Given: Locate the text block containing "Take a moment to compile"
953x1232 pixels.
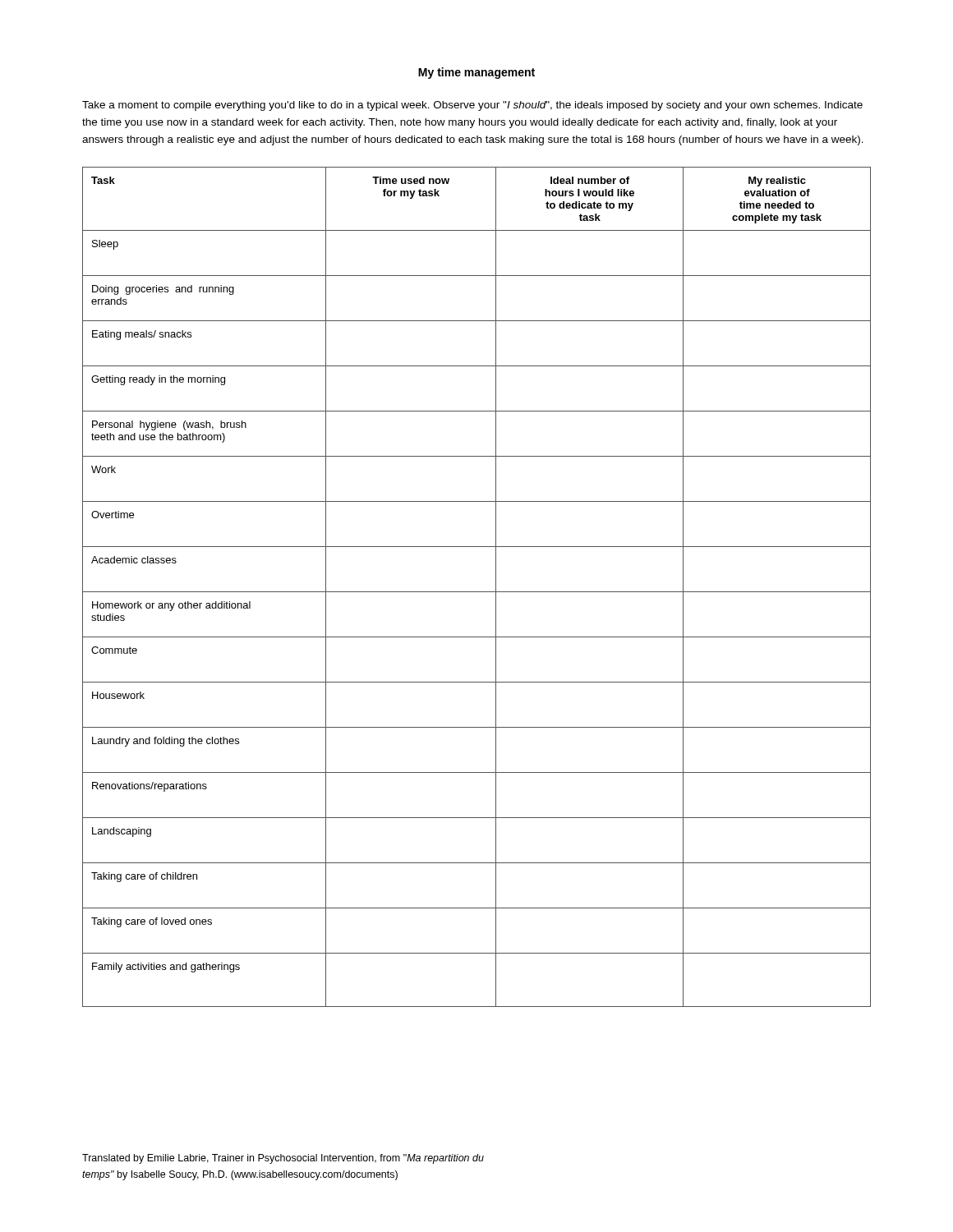Looking at the screenshot, I should (x=473, y=122).
